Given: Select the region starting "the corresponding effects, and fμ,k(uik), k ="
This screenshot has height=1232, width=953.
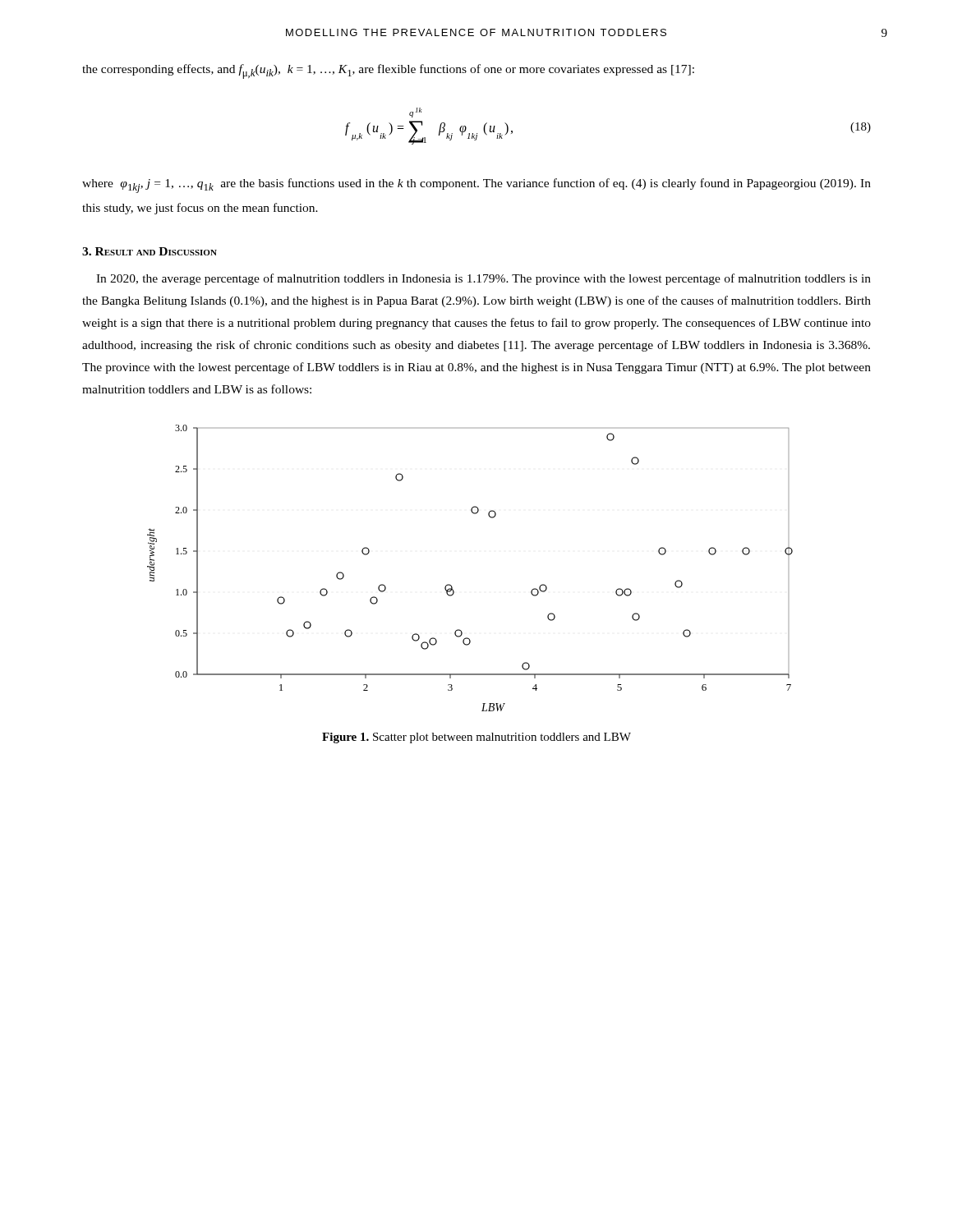Looking at the screenshot, I should (389, 70).
